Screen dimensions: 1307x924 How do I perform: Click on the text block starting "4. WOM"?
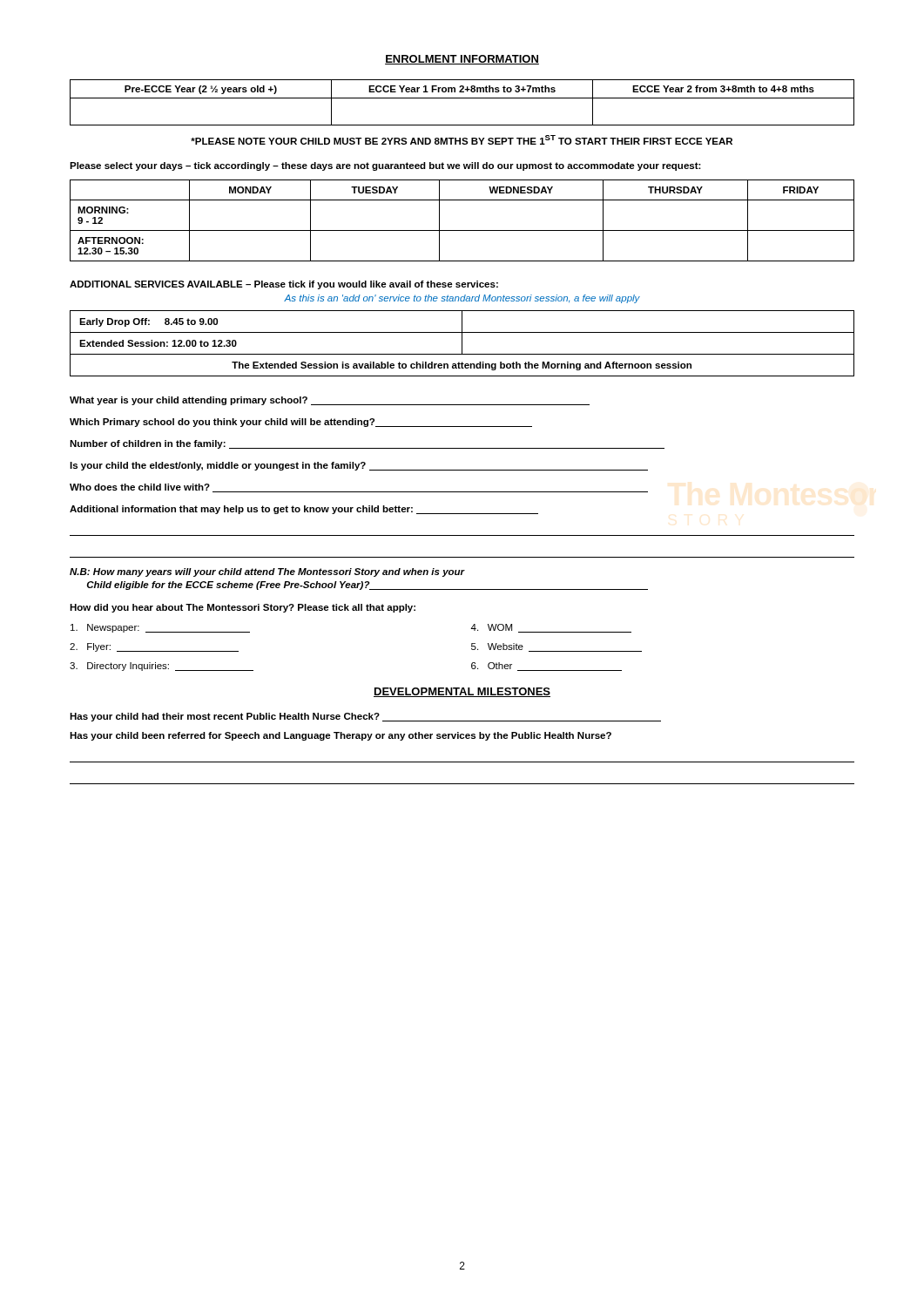[551, 626]
